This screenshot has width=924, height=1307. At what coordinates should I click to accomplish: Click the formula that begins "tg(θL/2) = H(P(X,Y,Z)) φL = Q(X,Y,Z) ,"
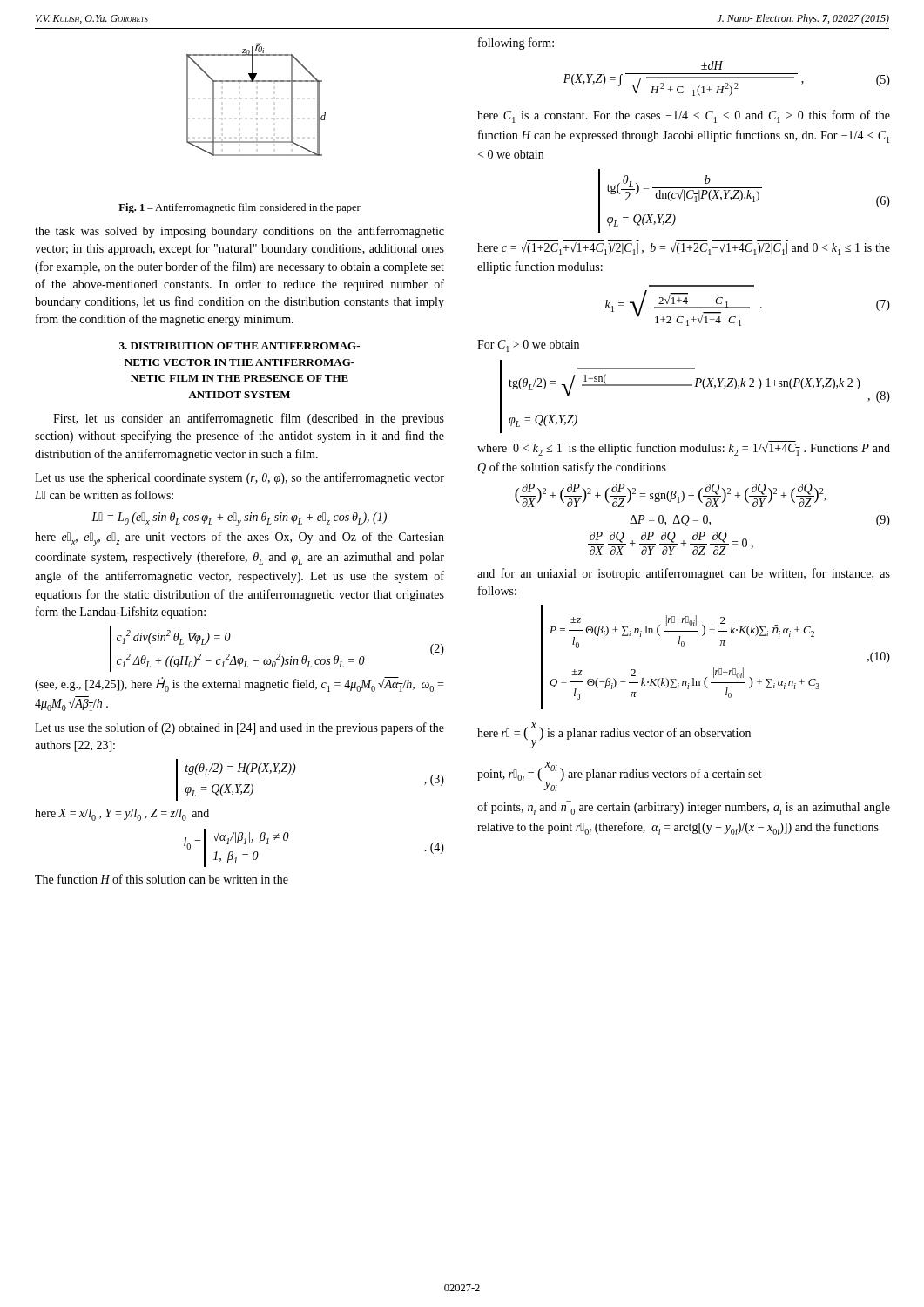point(310,780)
